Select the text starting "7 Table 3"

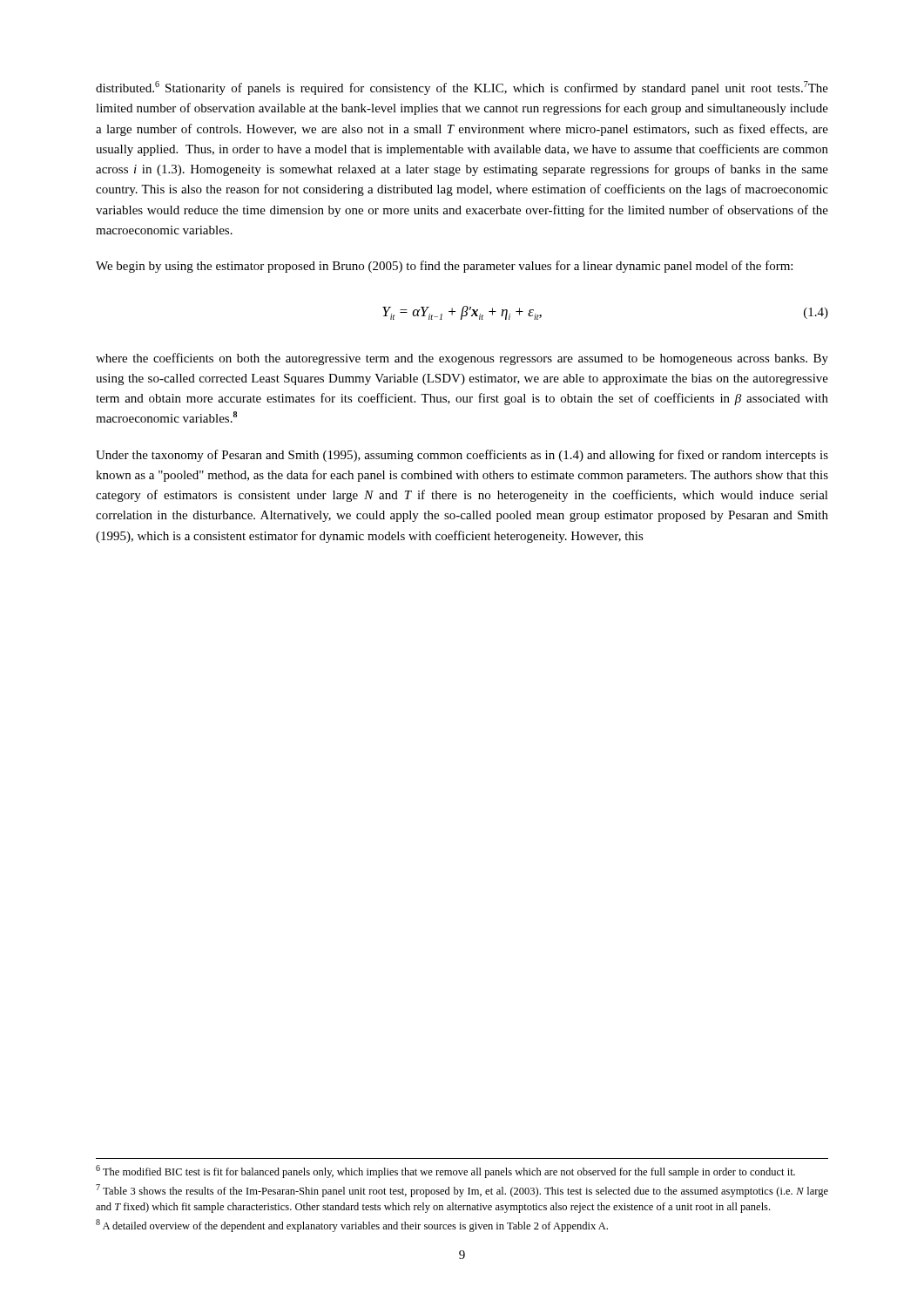point(462,1198)
